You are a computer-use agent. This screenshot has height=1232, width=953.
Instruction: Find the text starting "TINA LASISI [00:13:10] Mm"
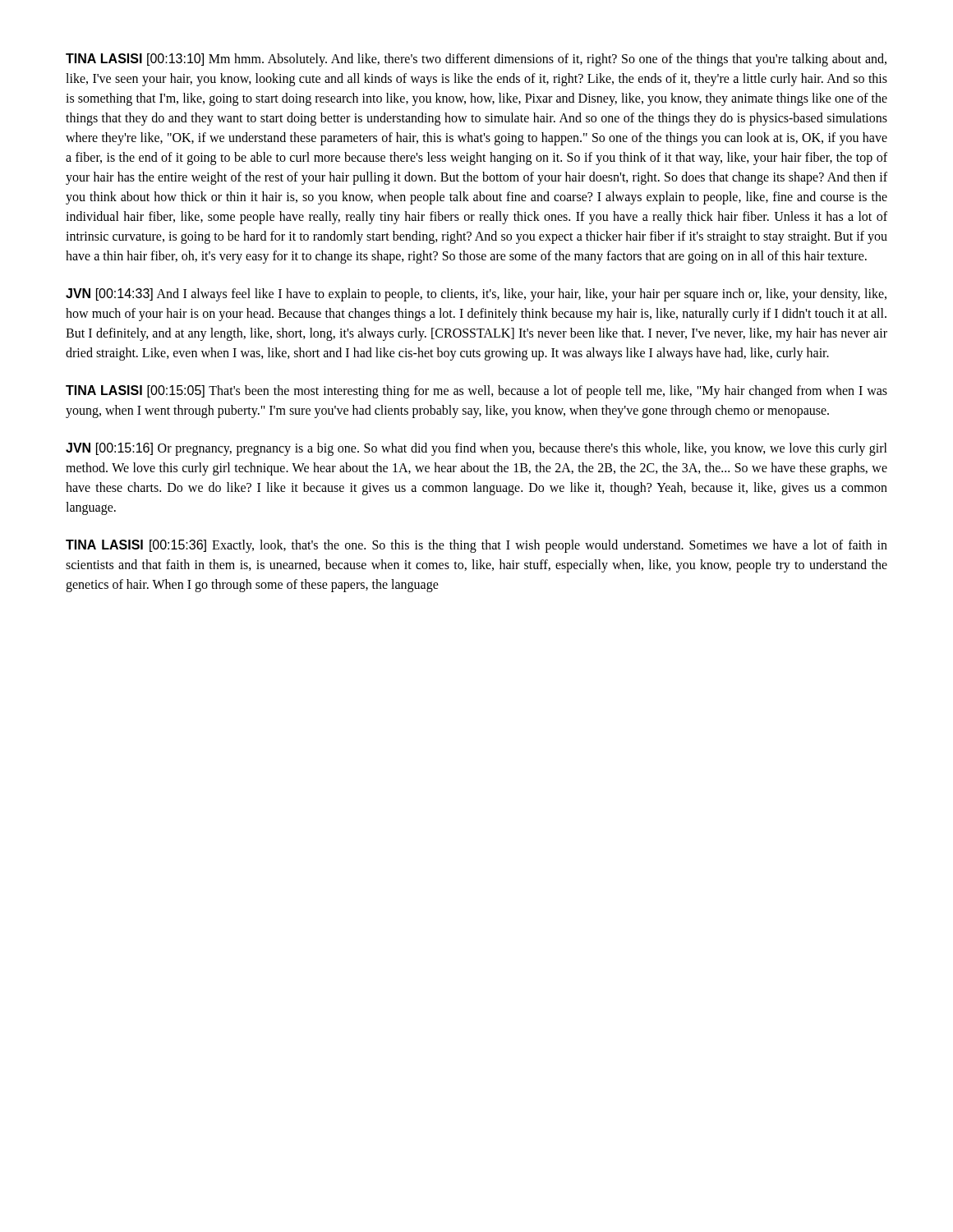[x=476, y=157]
